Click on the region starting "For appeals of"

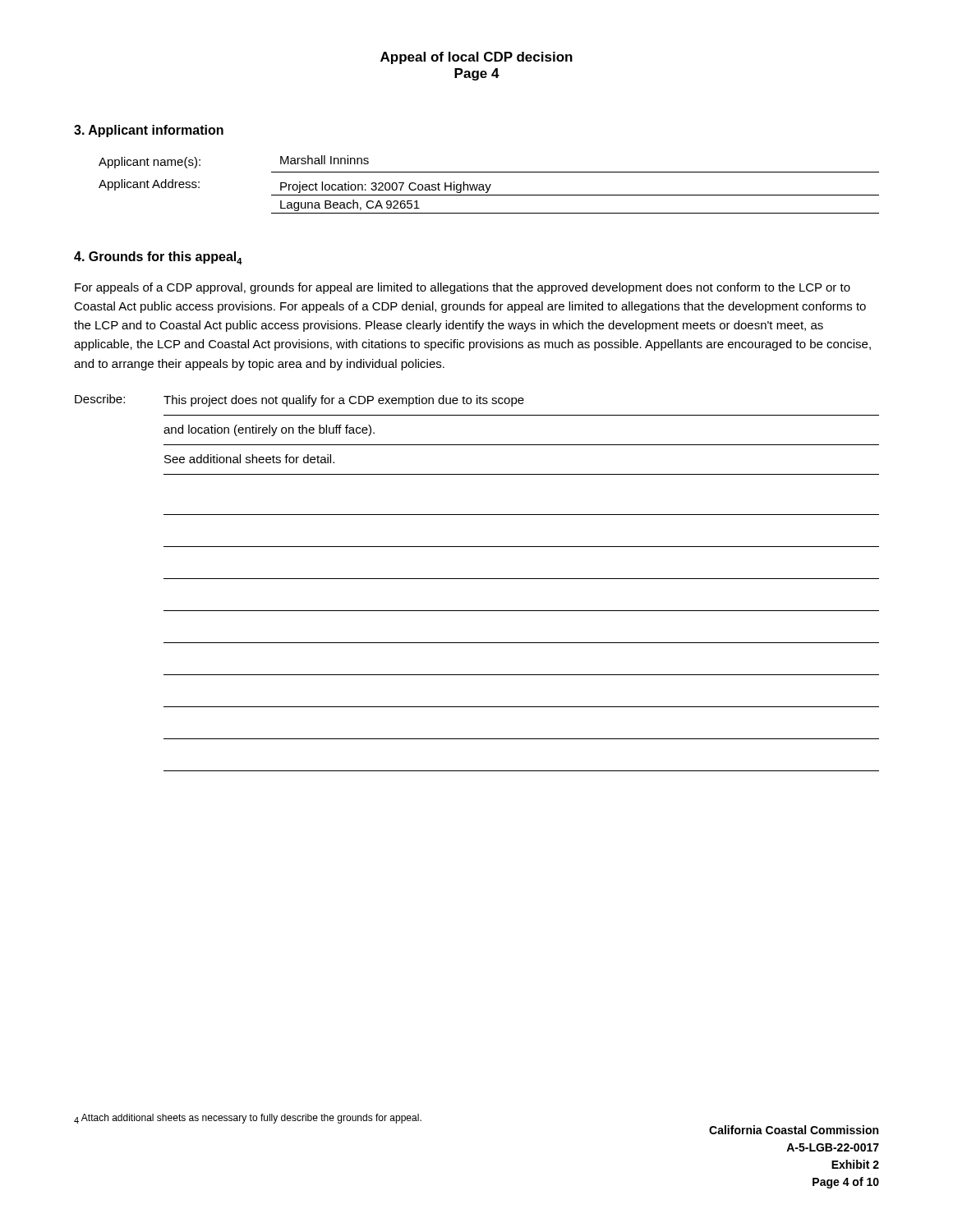click(473, 325)
